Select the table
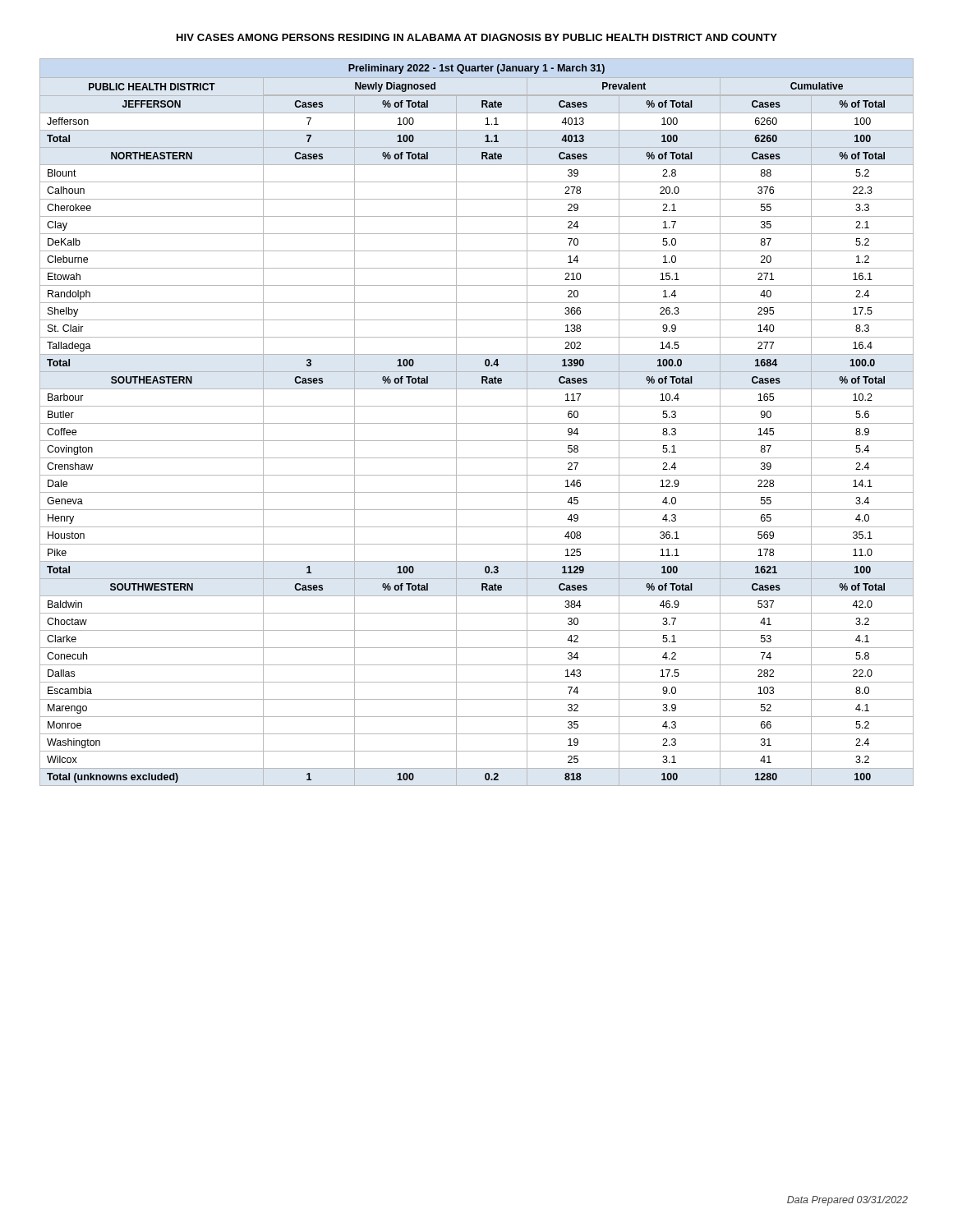 (x=476, y=422)
